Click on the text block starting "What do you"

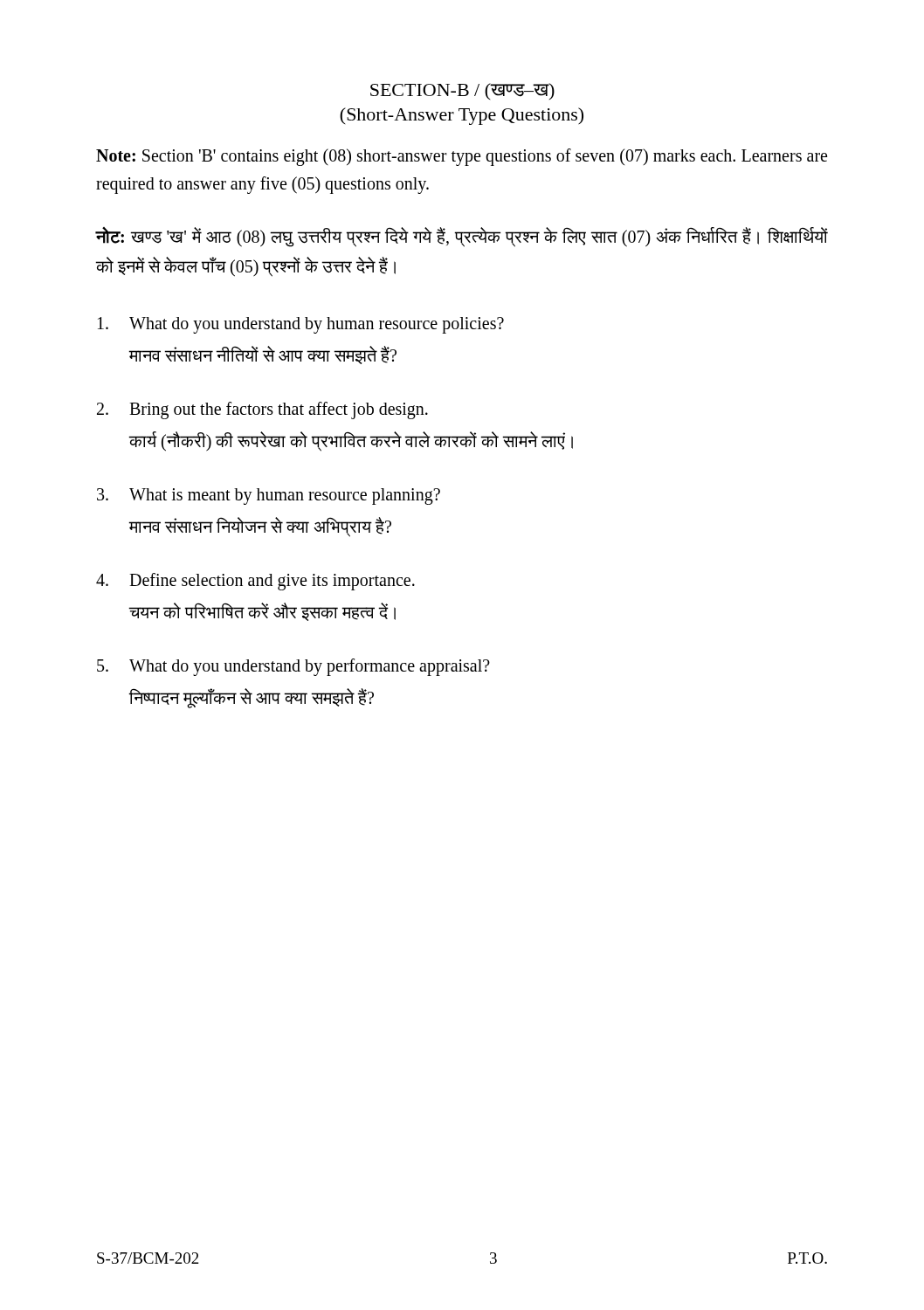(x=462, y=340)
